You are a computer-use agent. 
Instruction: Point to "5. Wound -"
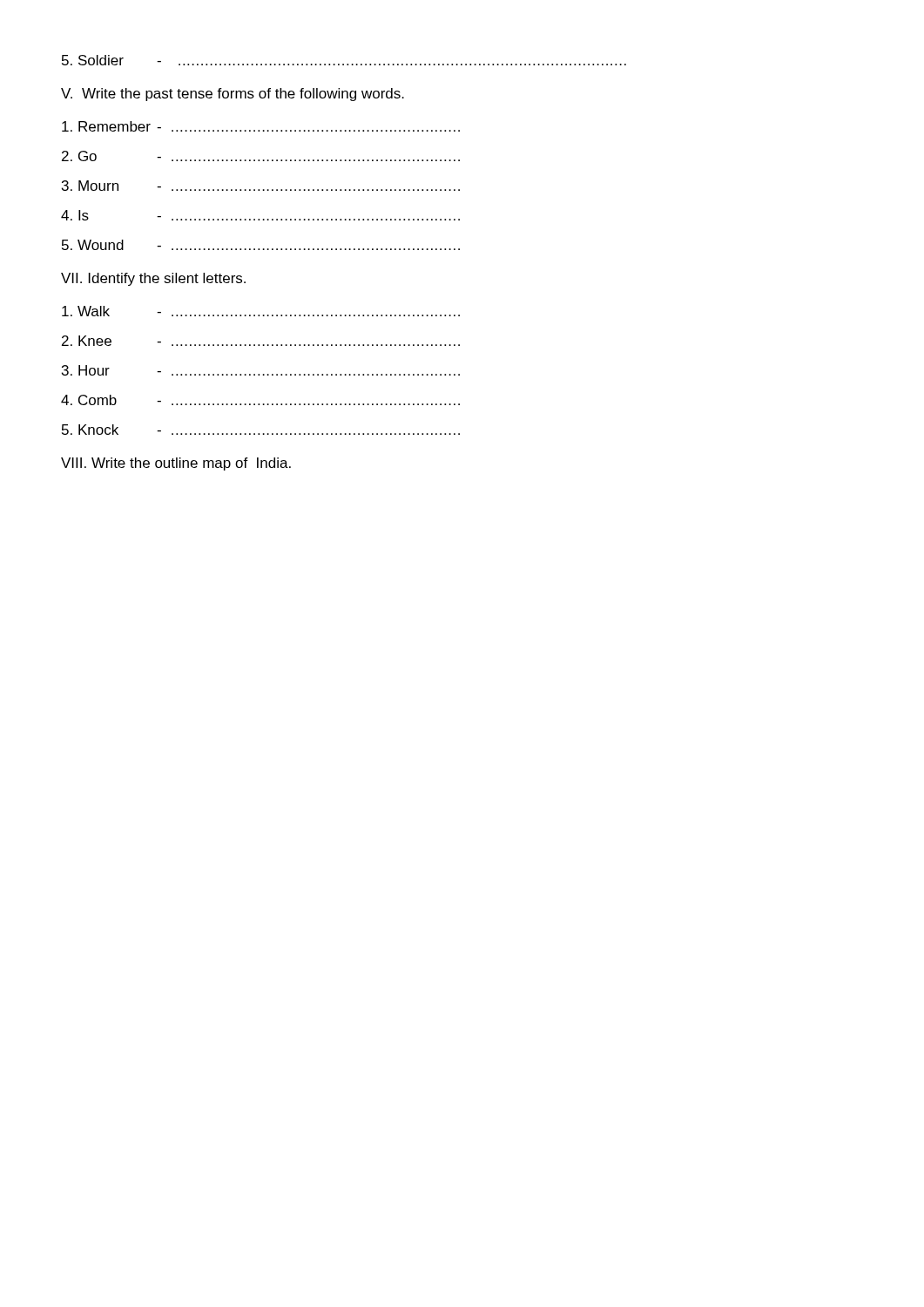tap(462, 246)
